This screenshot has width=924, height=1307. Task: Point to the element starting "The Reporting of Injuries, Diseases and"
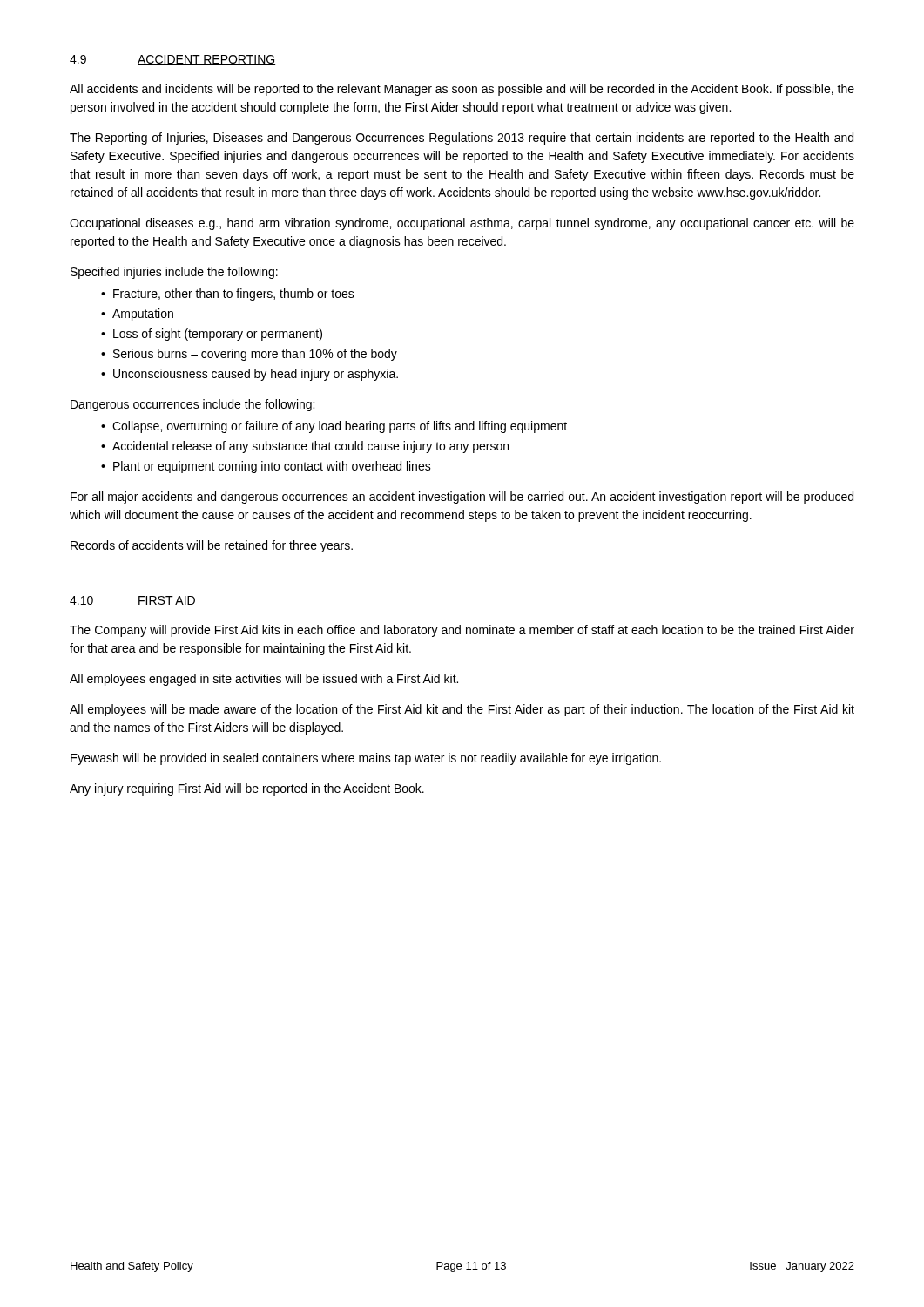pyautogui.click(x=462, y=166)
